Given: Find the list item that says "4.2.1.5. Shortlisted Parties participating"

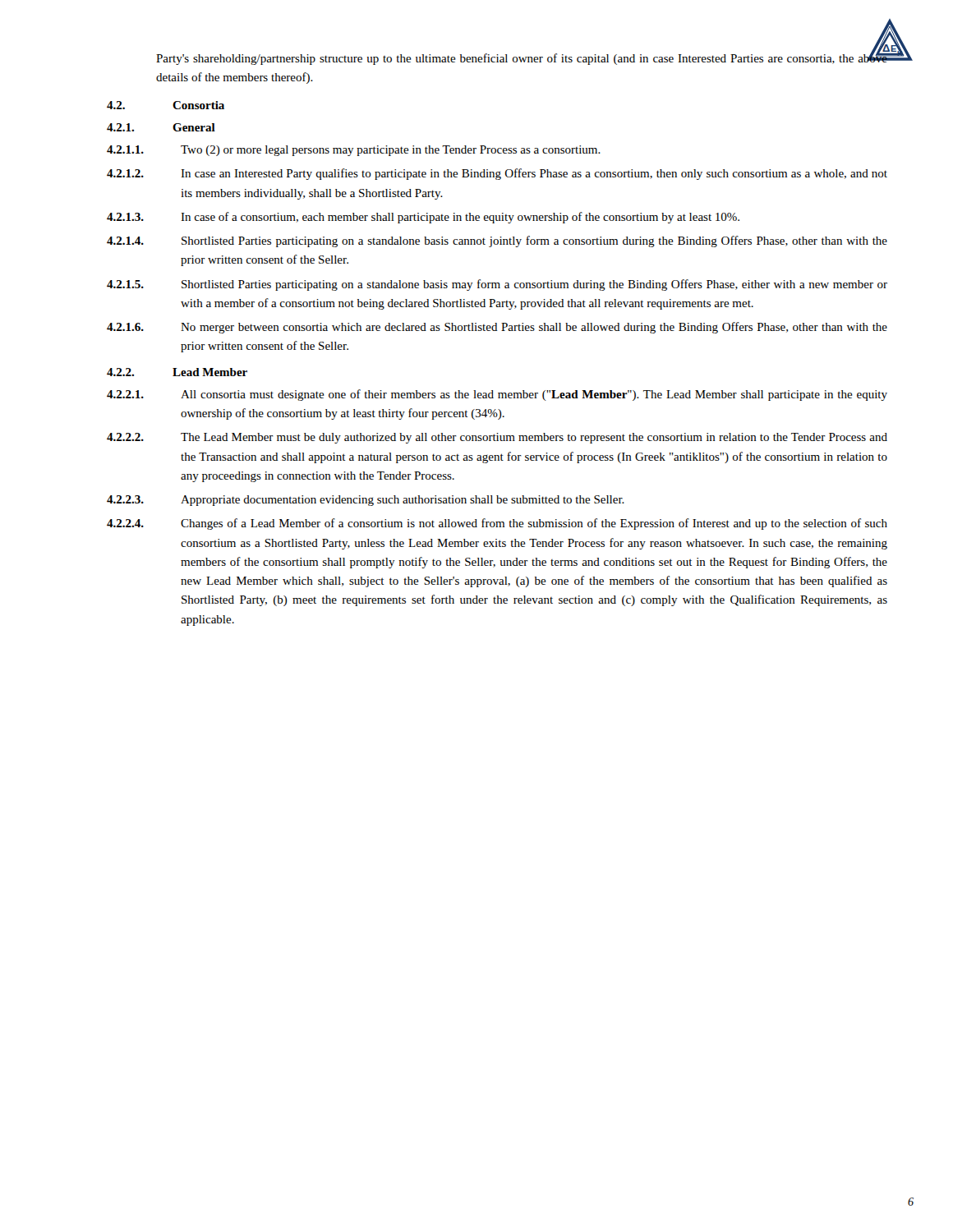Looking at the screenshot, I should pyautogui.click(x=497, y=294).
